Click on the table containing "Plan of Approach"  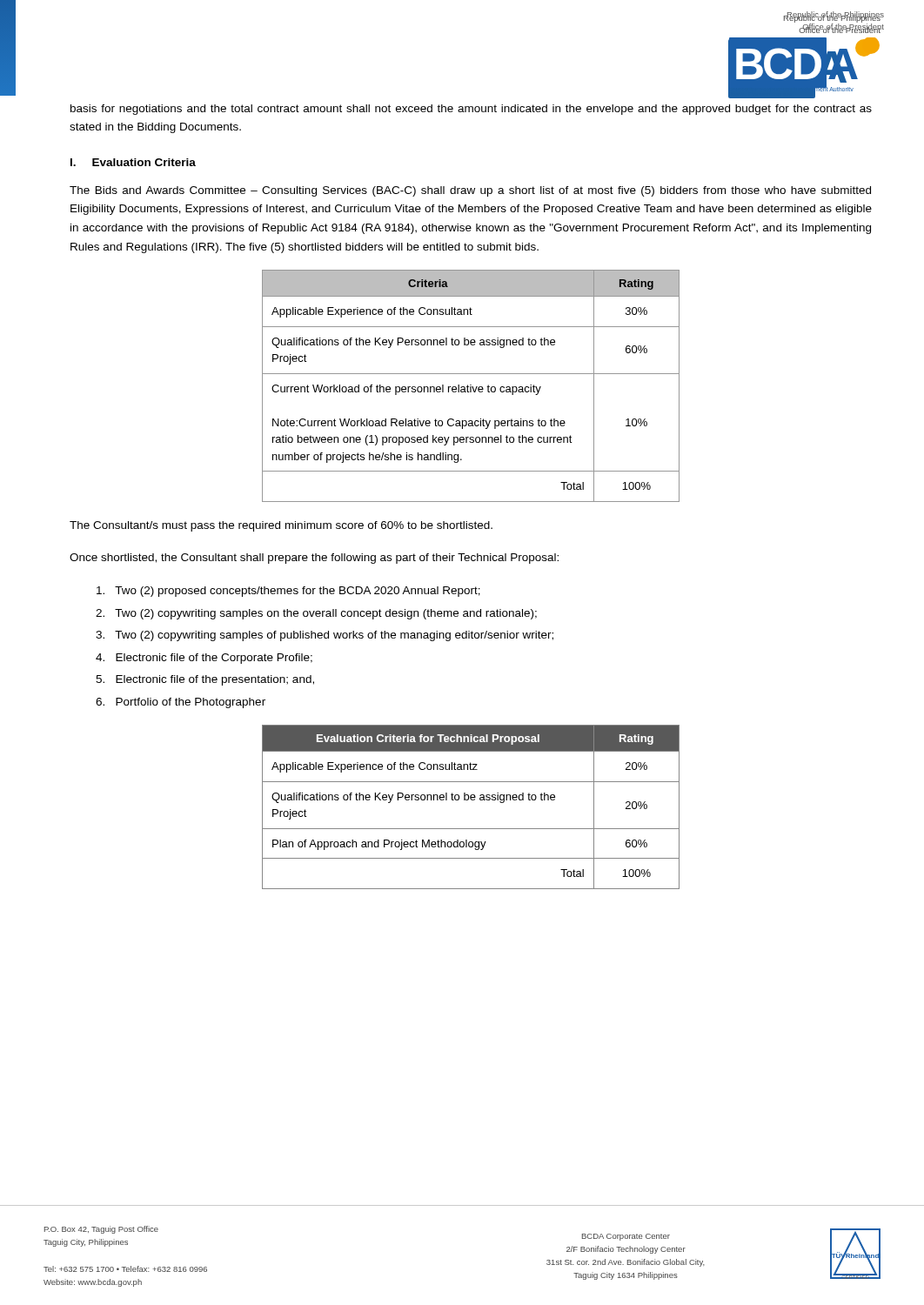pyautogui.click(x=471, y=807)
